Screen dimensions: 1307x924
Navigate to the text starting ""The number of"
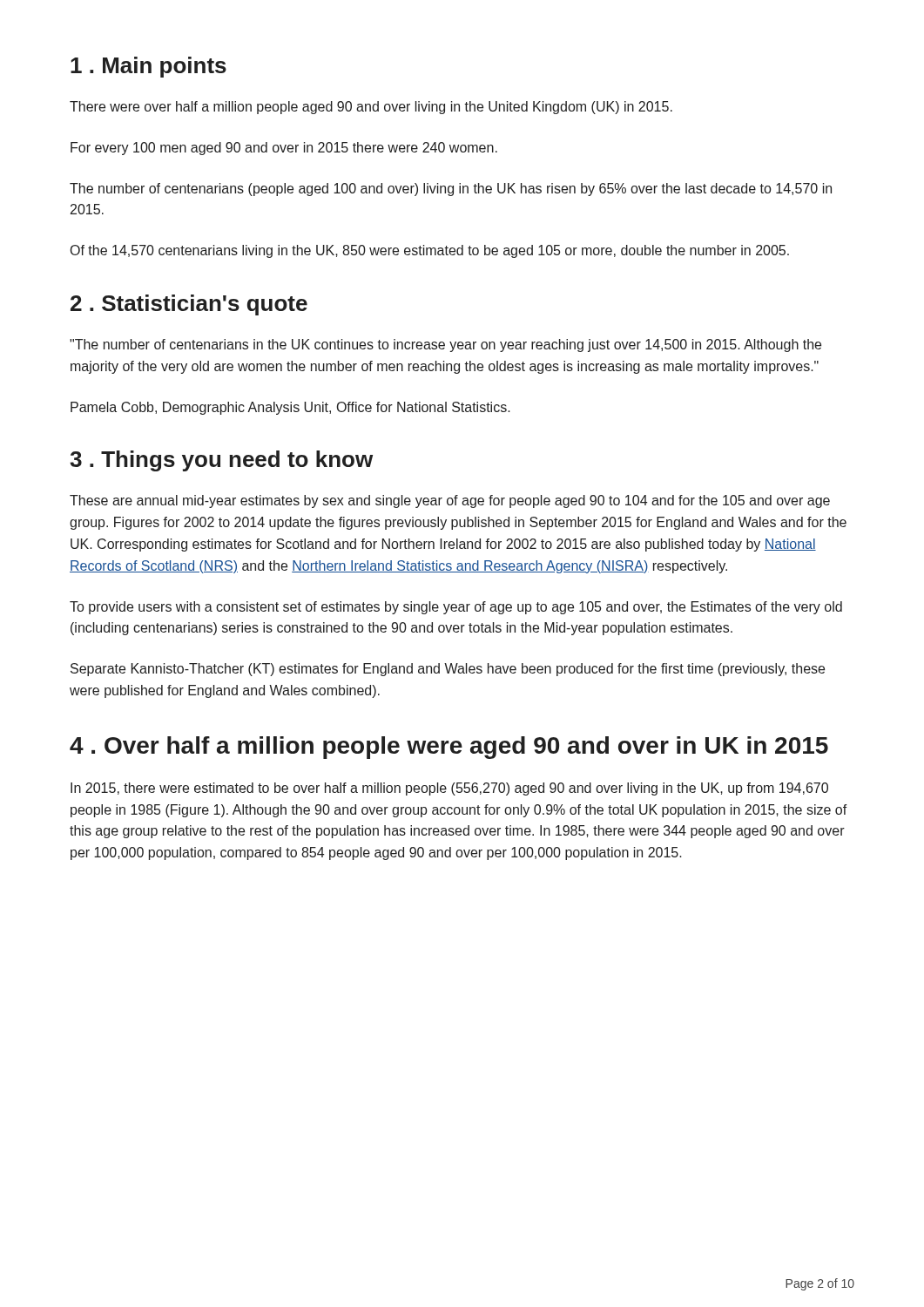(462, 356)
